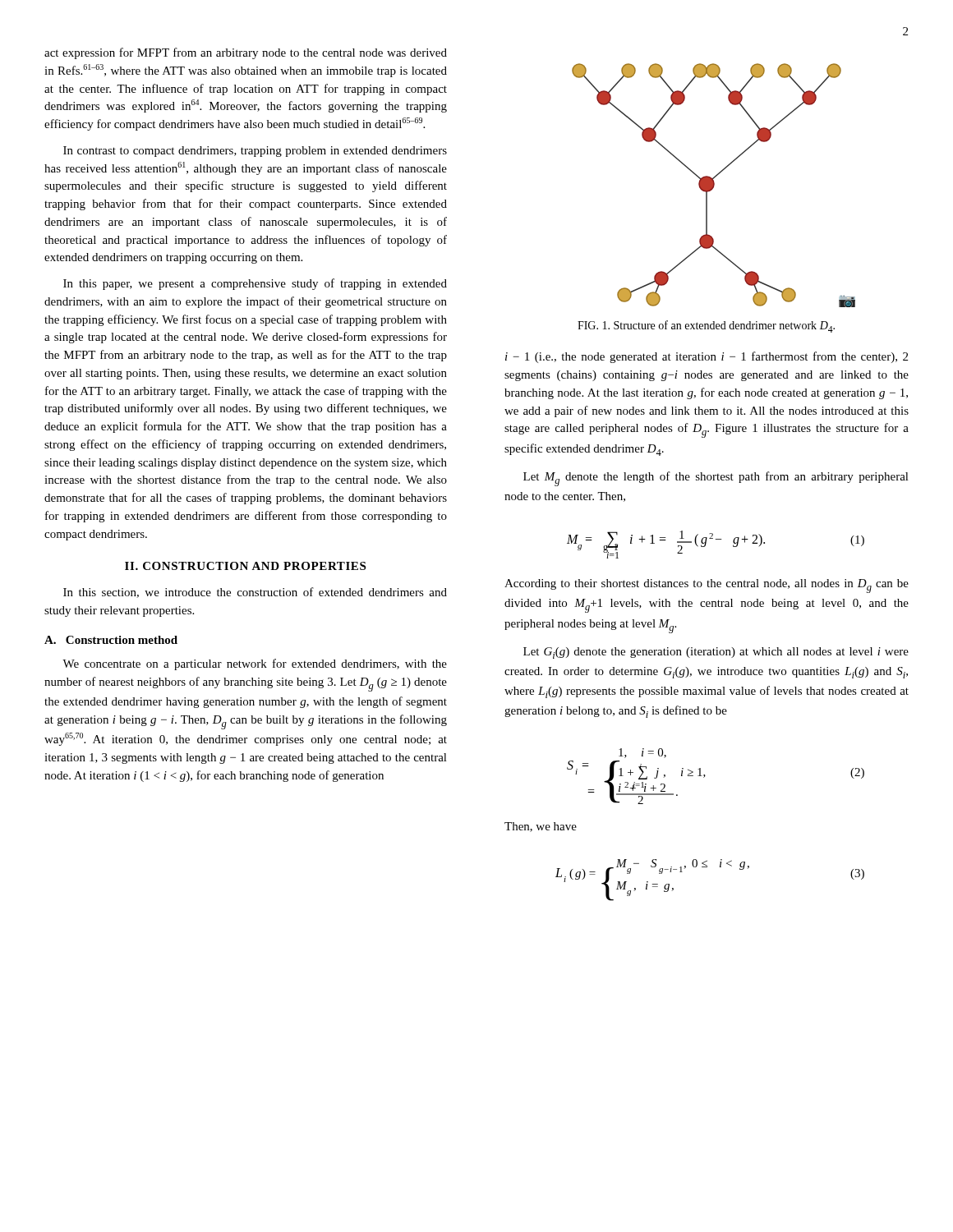Point to the region starting "L i ("
Image resolution: width=953 pixels, height=1232 pixels.
pyautogui.click(x=707, y=874)
